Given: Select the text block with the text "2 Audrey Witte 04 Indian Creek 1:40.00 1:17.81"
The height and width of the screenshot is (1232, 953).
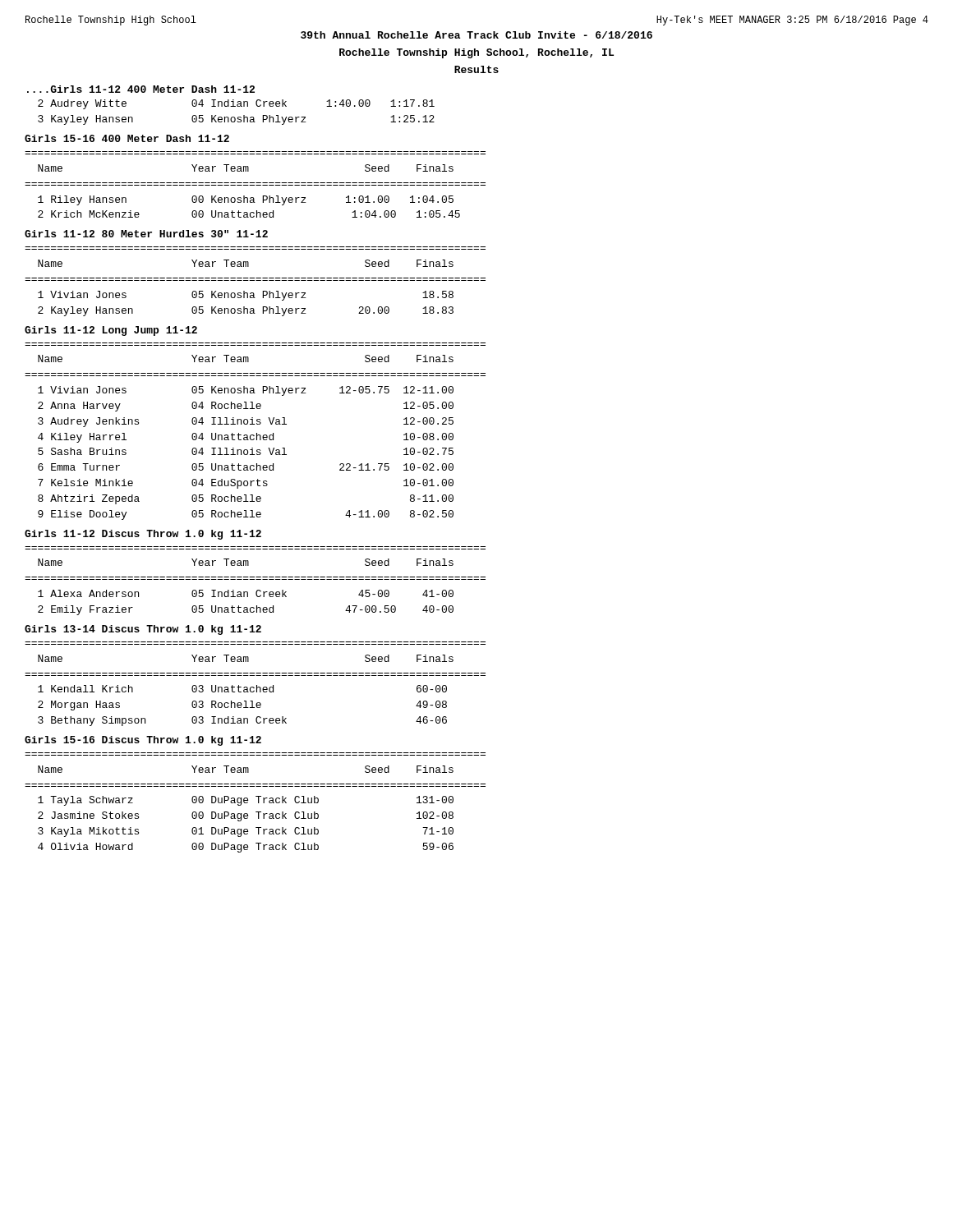Looking at the screenshot, I should pos(236,104).
